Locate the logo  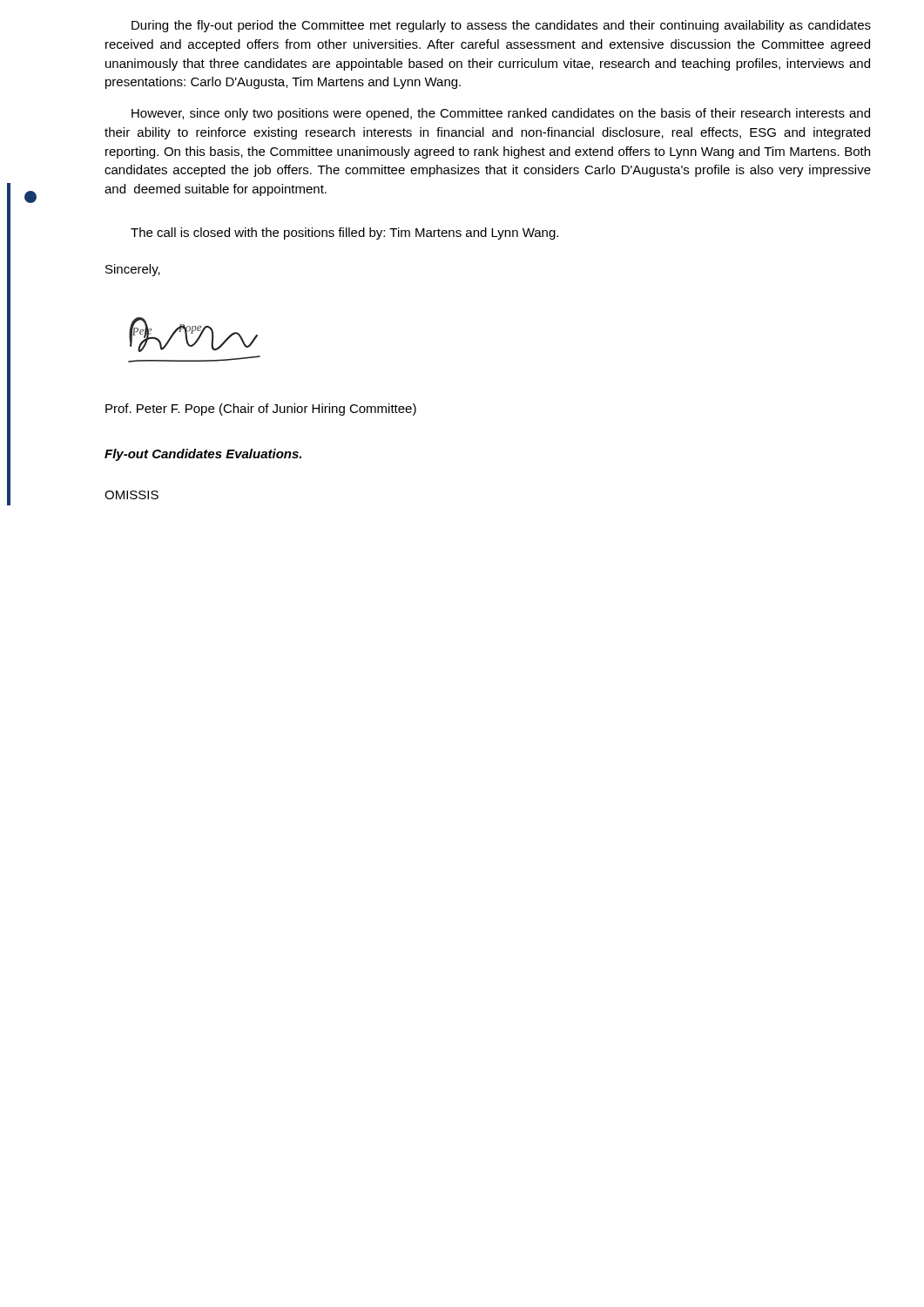(31, 346)
